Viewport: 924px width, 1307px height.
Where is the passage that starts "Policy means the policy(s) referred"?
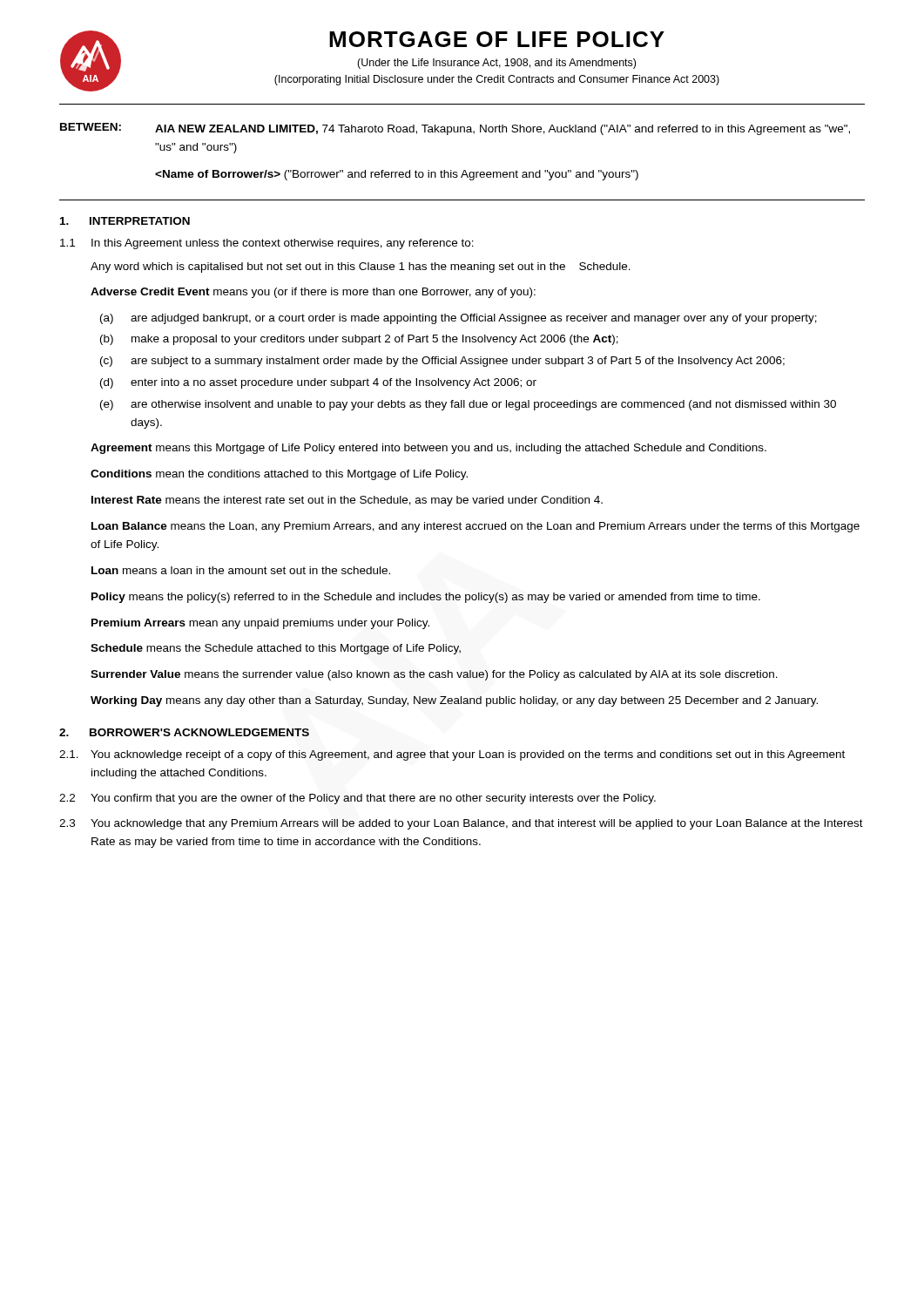(478, 597)
